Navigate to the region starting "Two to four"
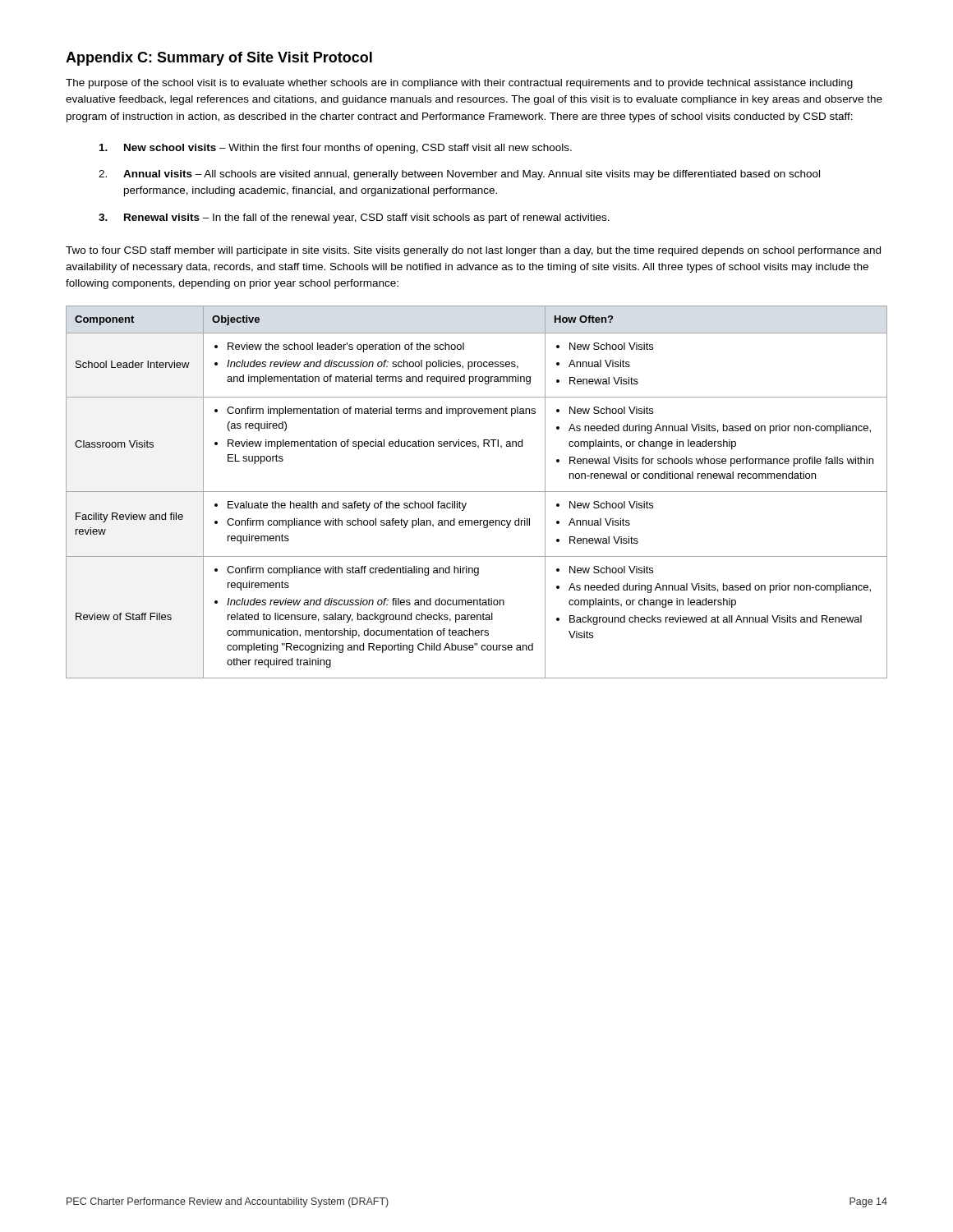The image size is (953, 1232). [476, 267]
